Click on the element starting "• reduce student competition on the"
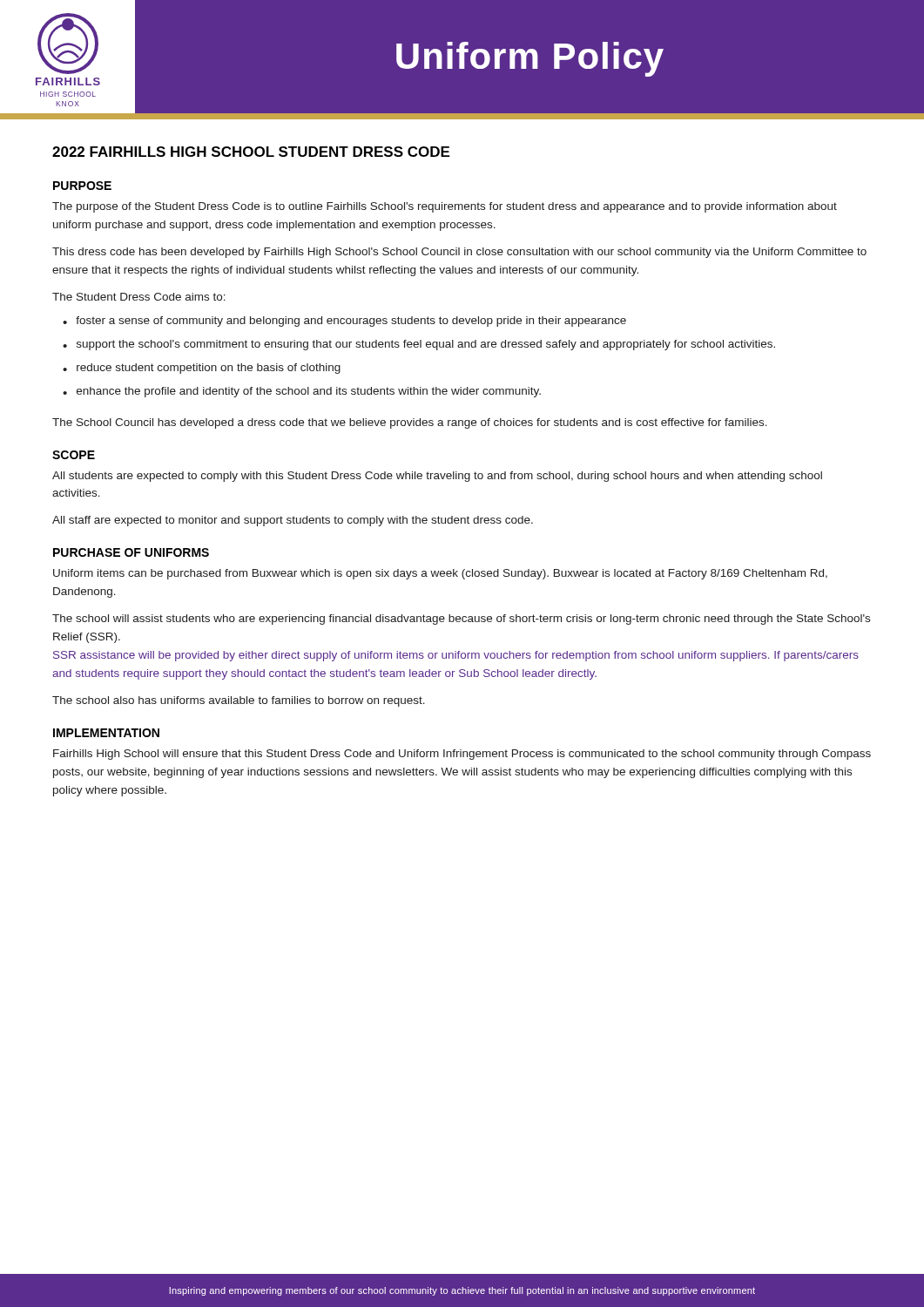The width and height of the screenshot is (924, 1307). pos(202,369)
